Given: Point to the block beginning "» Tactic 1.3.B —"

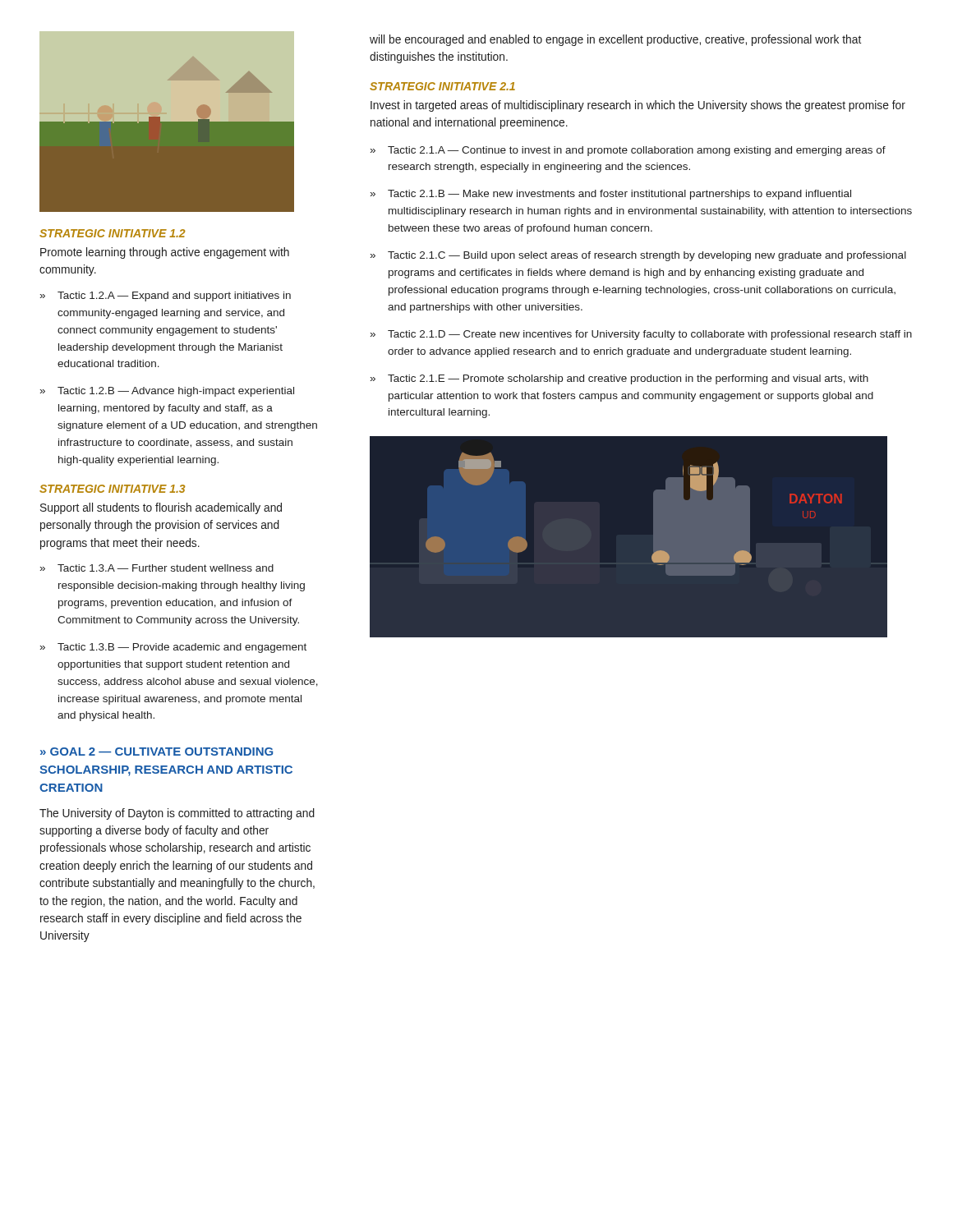Looking at the screenshot, I should [x=180, y=682].
